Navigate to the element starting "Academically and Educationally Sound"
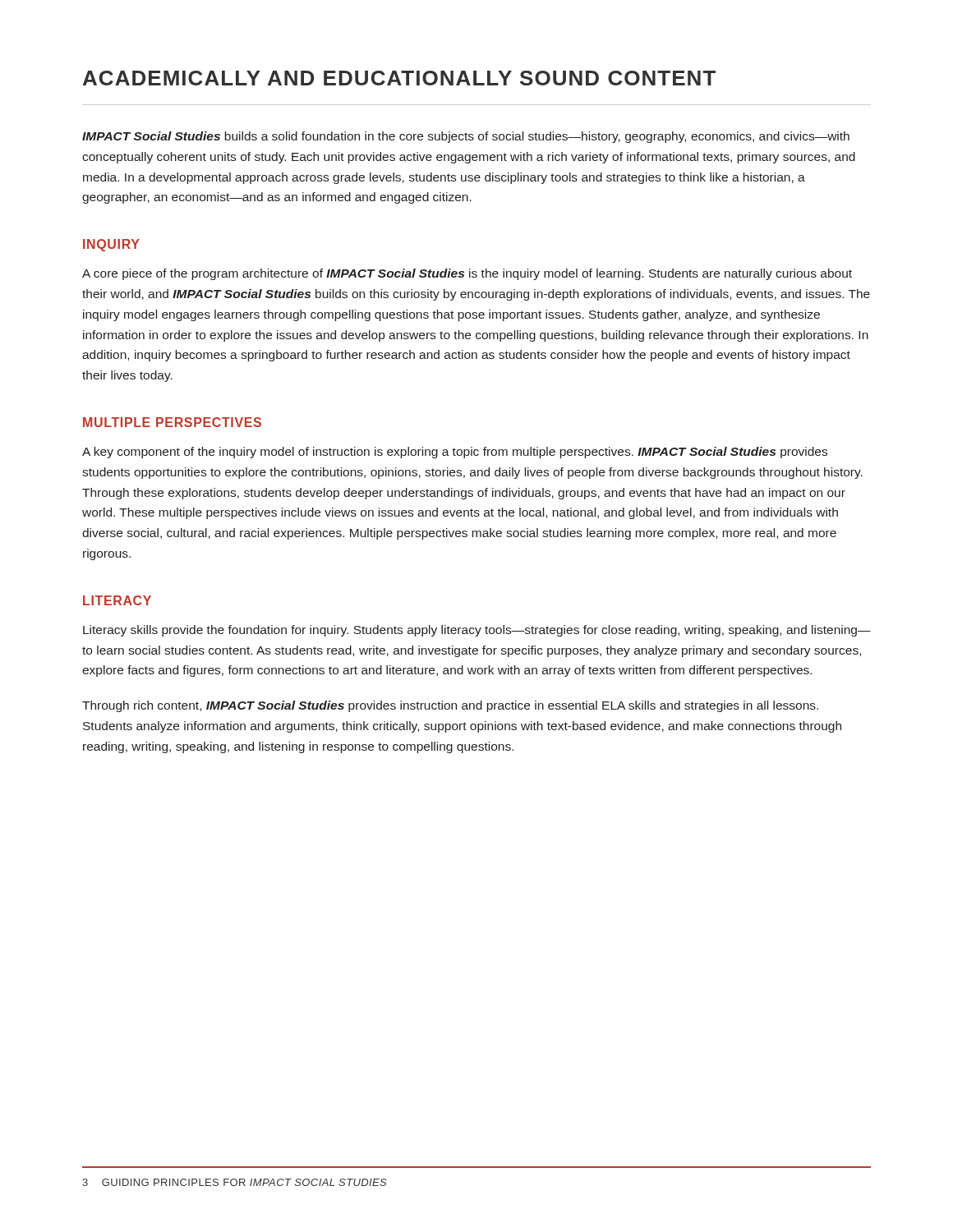The image size is (953, 1232). coord(399,78)
